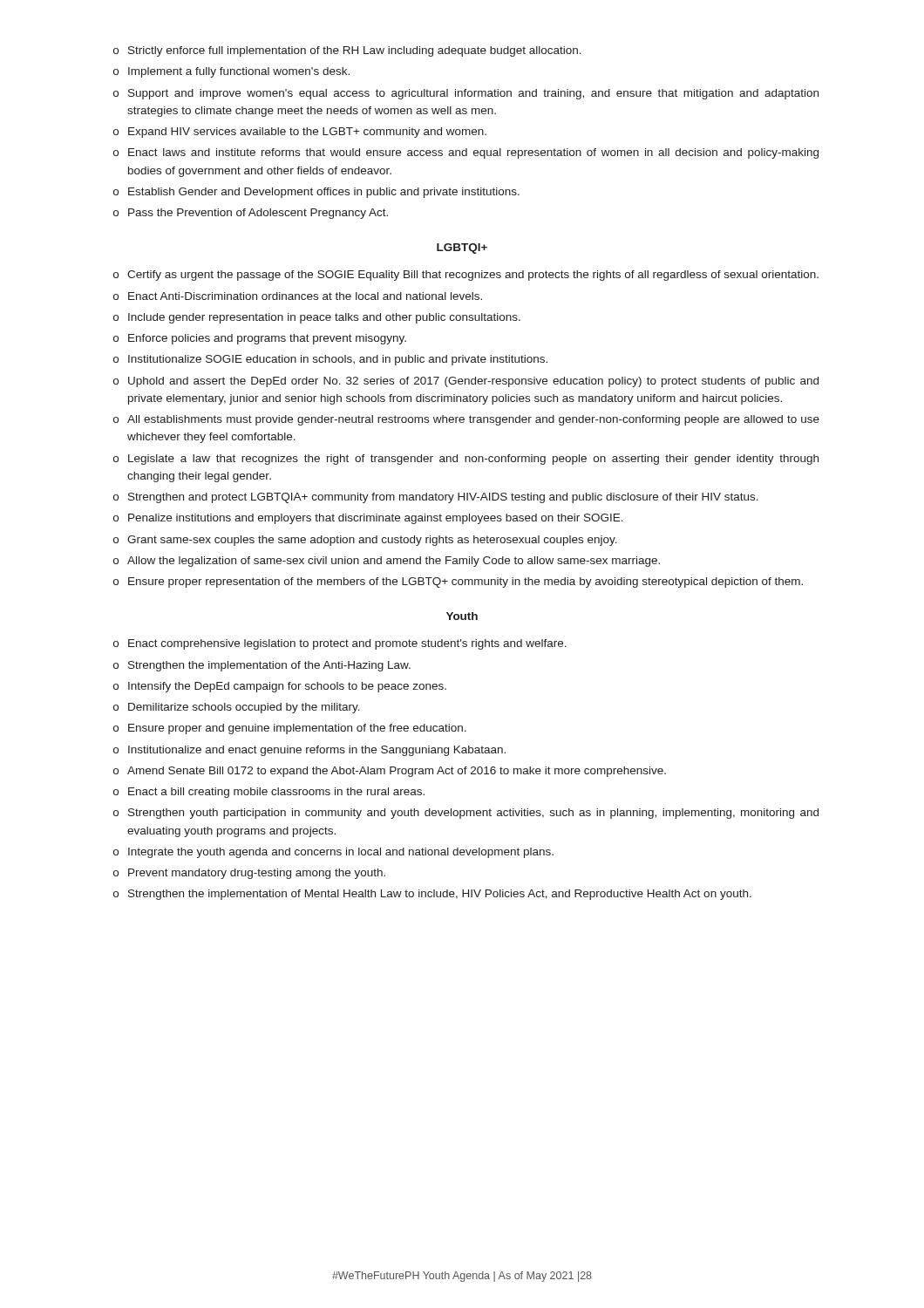Select the list item that says "o Integrate the youth agenda and concerns in"
Screen dimensions: 1308x924
tap(462, 852)
